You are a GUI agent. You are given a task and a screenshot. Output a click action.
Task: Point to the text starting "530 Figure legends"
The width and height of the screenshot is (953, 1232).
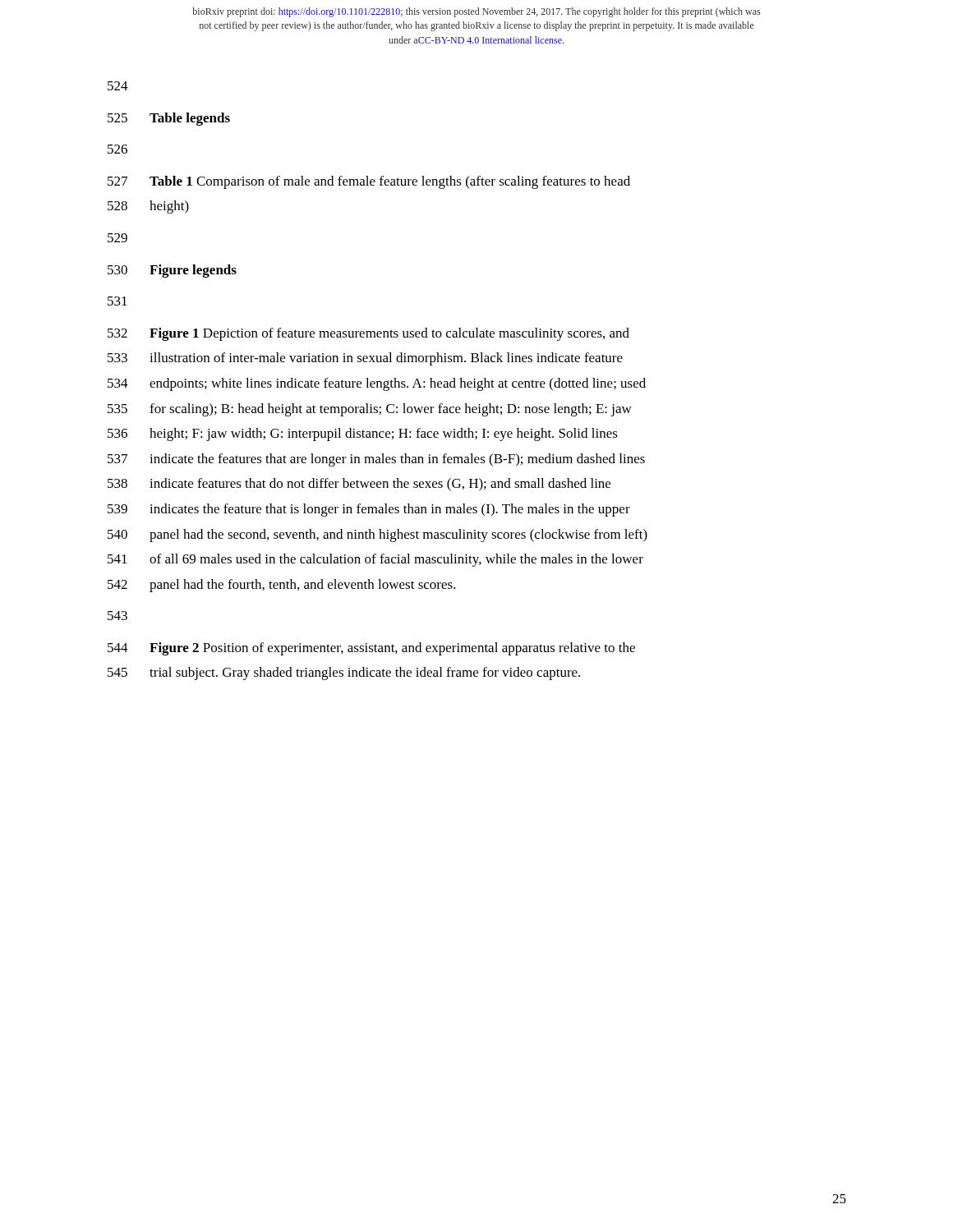point(172,270)
